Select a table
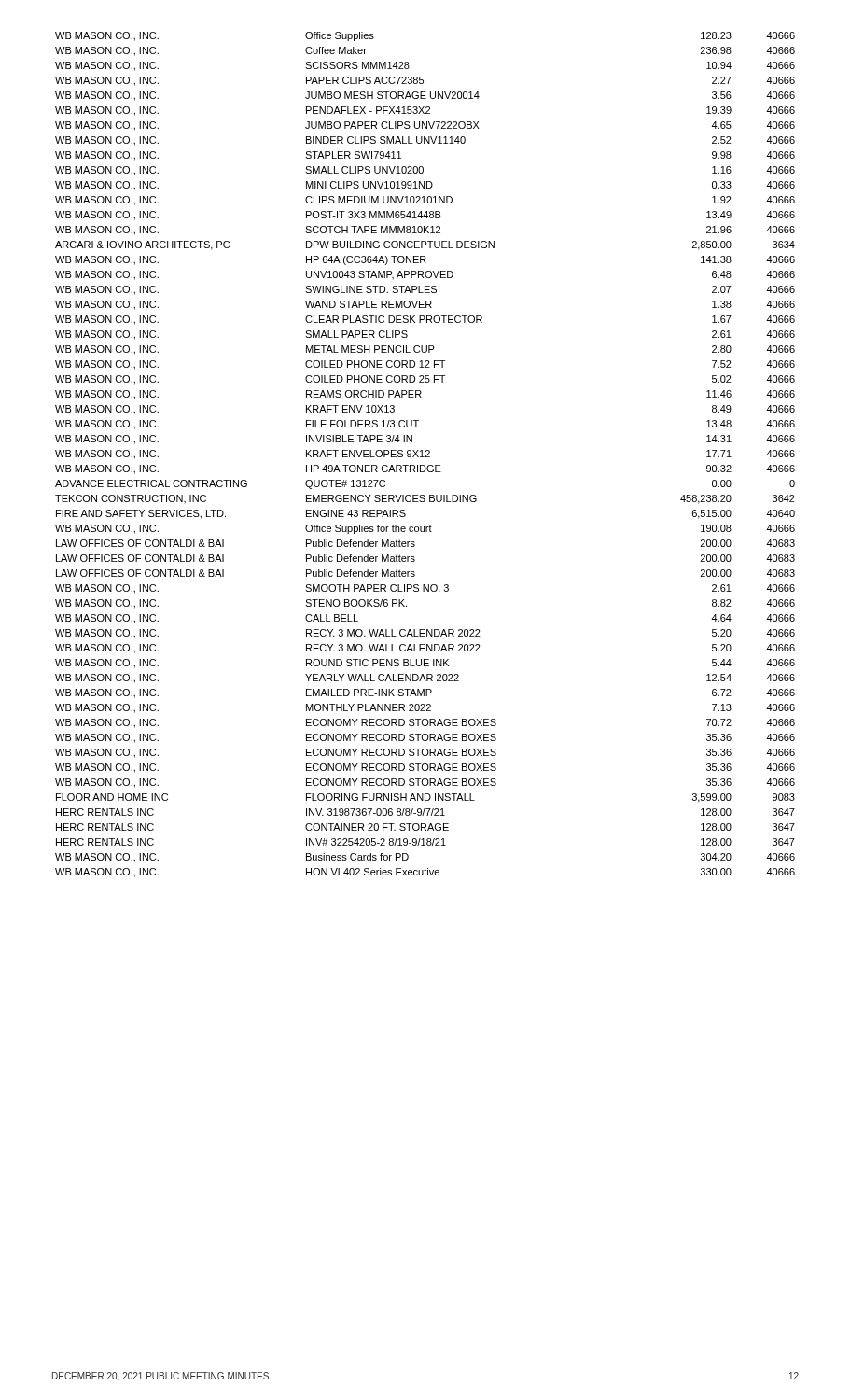Image resolution: width=850 pixels, height=1400 pixels. pos(425,454)
